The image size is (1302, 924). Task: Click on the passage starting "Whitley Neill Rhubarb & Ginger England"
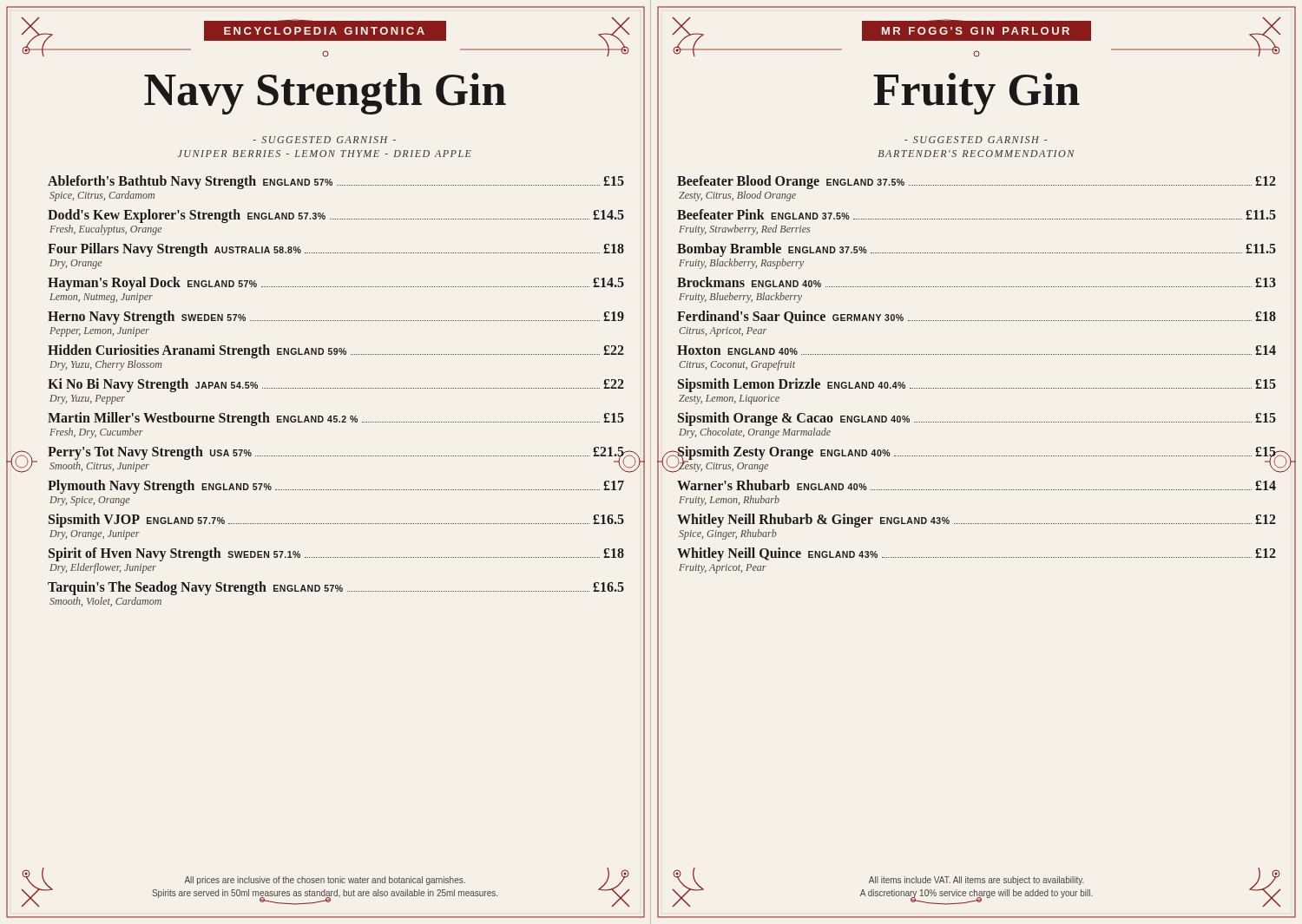[976, 526]
